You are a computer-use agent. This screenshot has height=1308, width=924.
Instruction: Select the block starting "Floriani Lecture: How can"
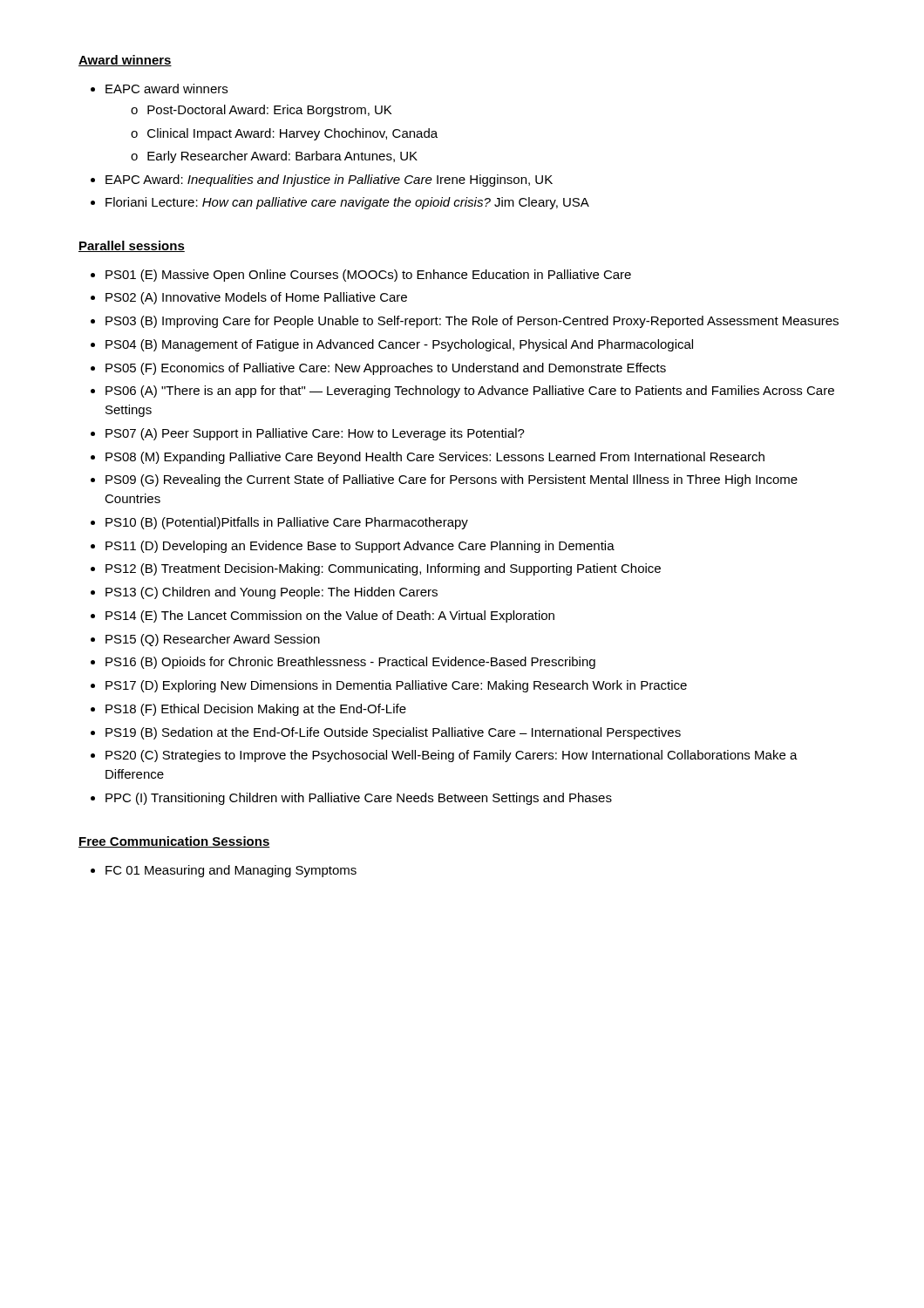(347, 202)
